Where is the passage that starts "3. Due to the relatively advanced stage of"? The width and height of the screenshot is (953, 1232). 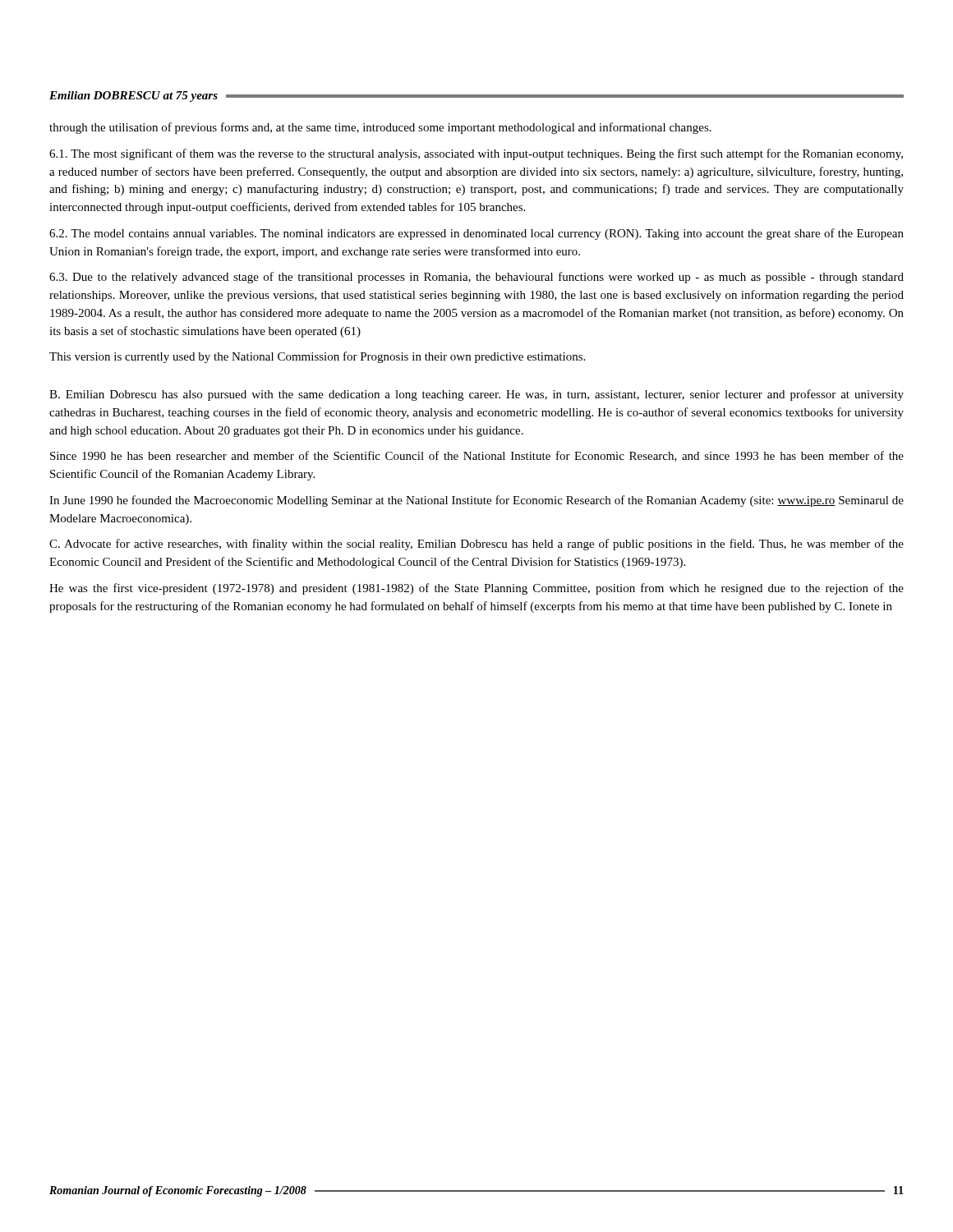(x=476, y=304)
